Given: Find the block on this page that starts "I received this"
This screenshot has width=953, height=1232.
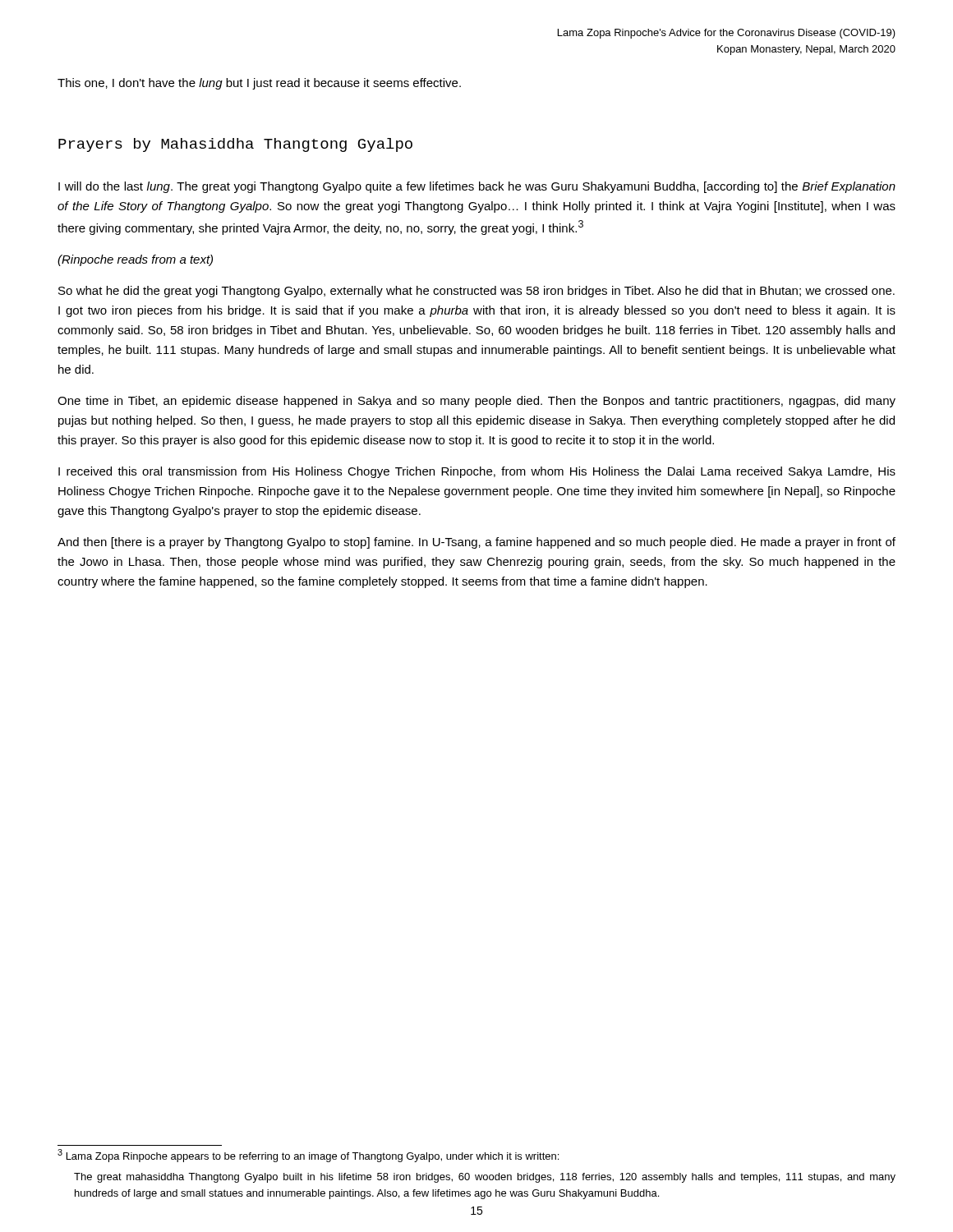Looking at the screenshot, I should click(476, 491).
